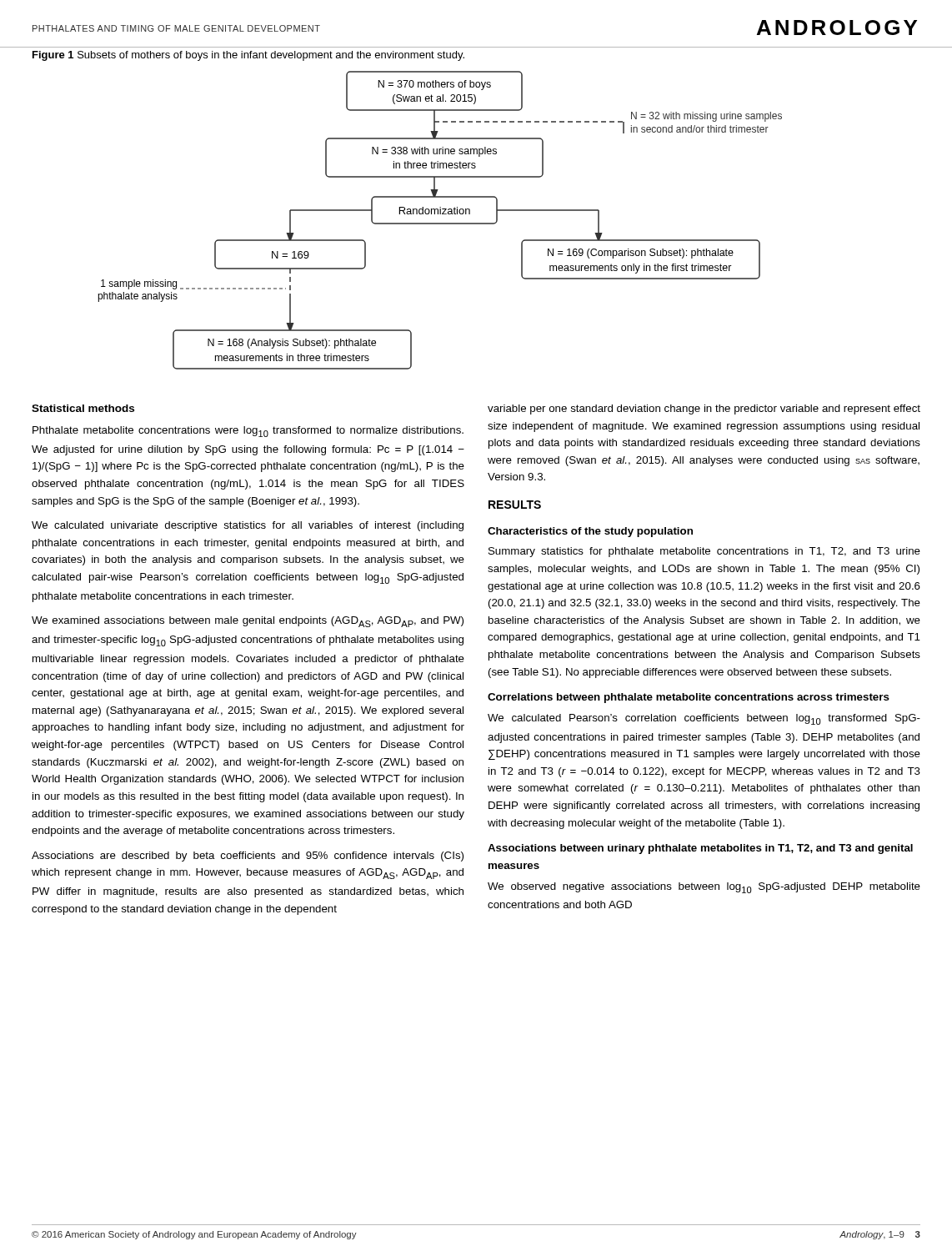Point to the block beginning "variable per one standard"
Viewport: 952px width, 1251px height.
[x=704, y=443]
